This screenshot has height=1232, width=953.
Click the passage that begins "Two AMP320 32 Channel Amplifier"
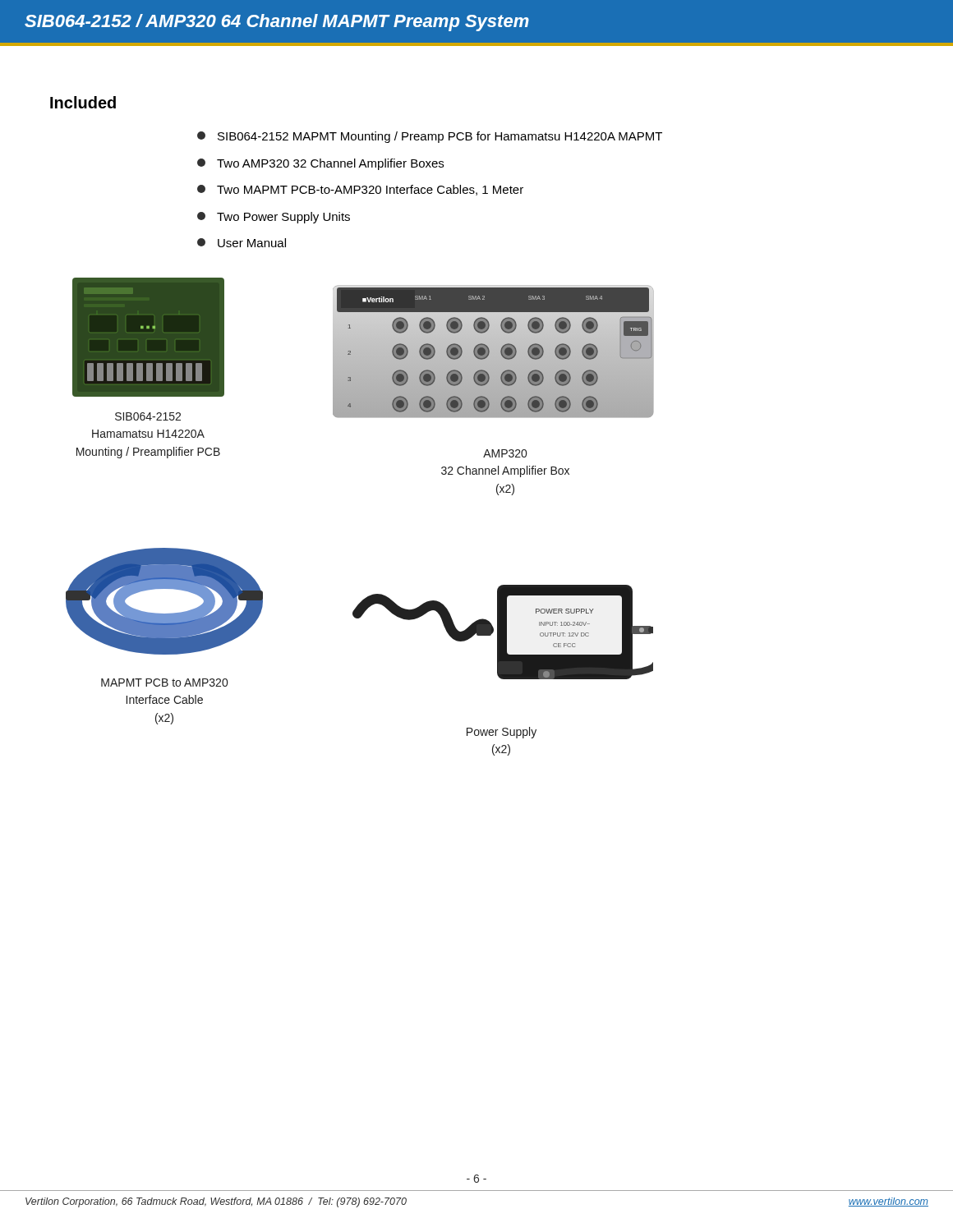coord(321,163)
